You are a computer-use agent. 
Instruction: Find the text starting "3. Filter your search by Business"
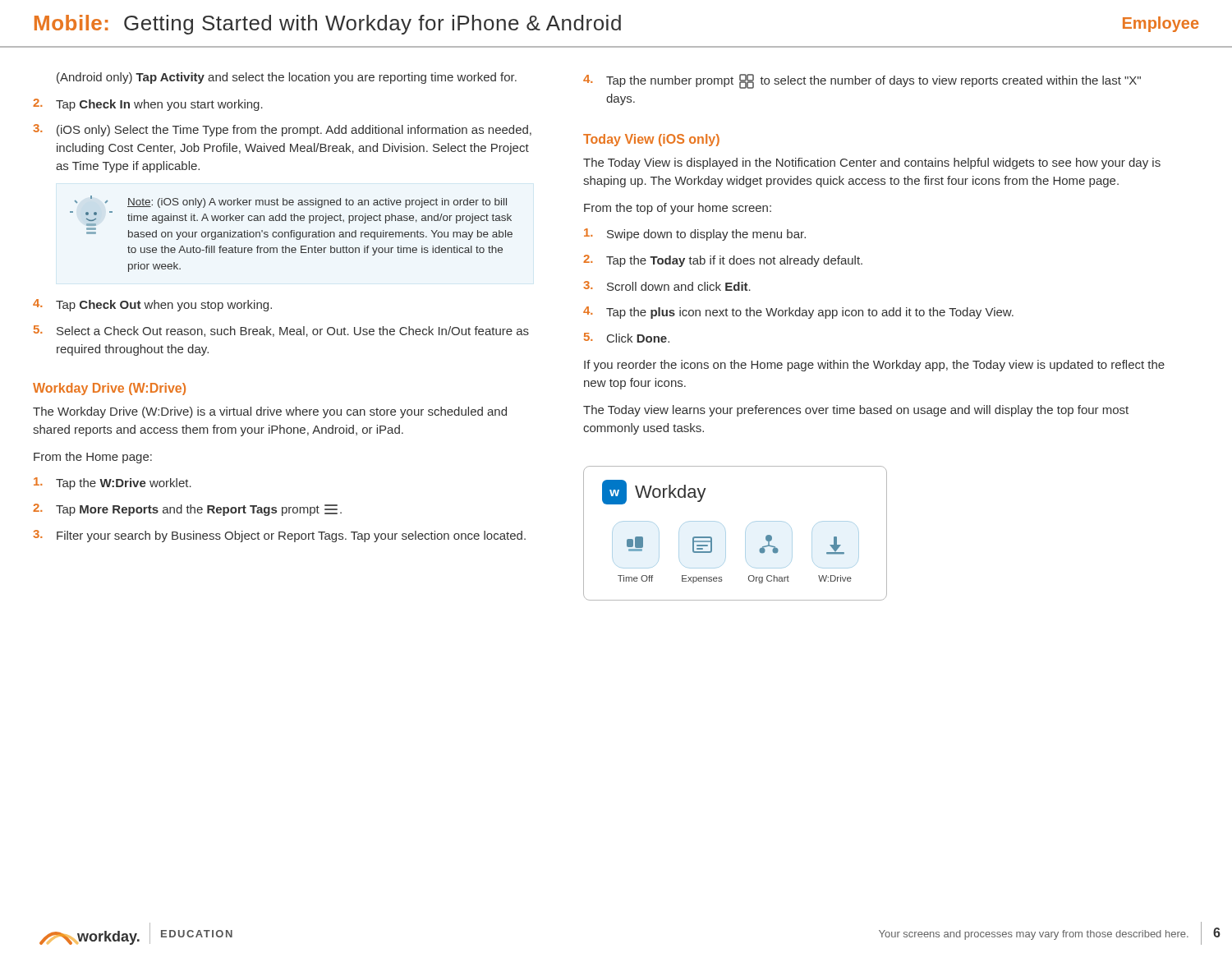tap(280, 535)
